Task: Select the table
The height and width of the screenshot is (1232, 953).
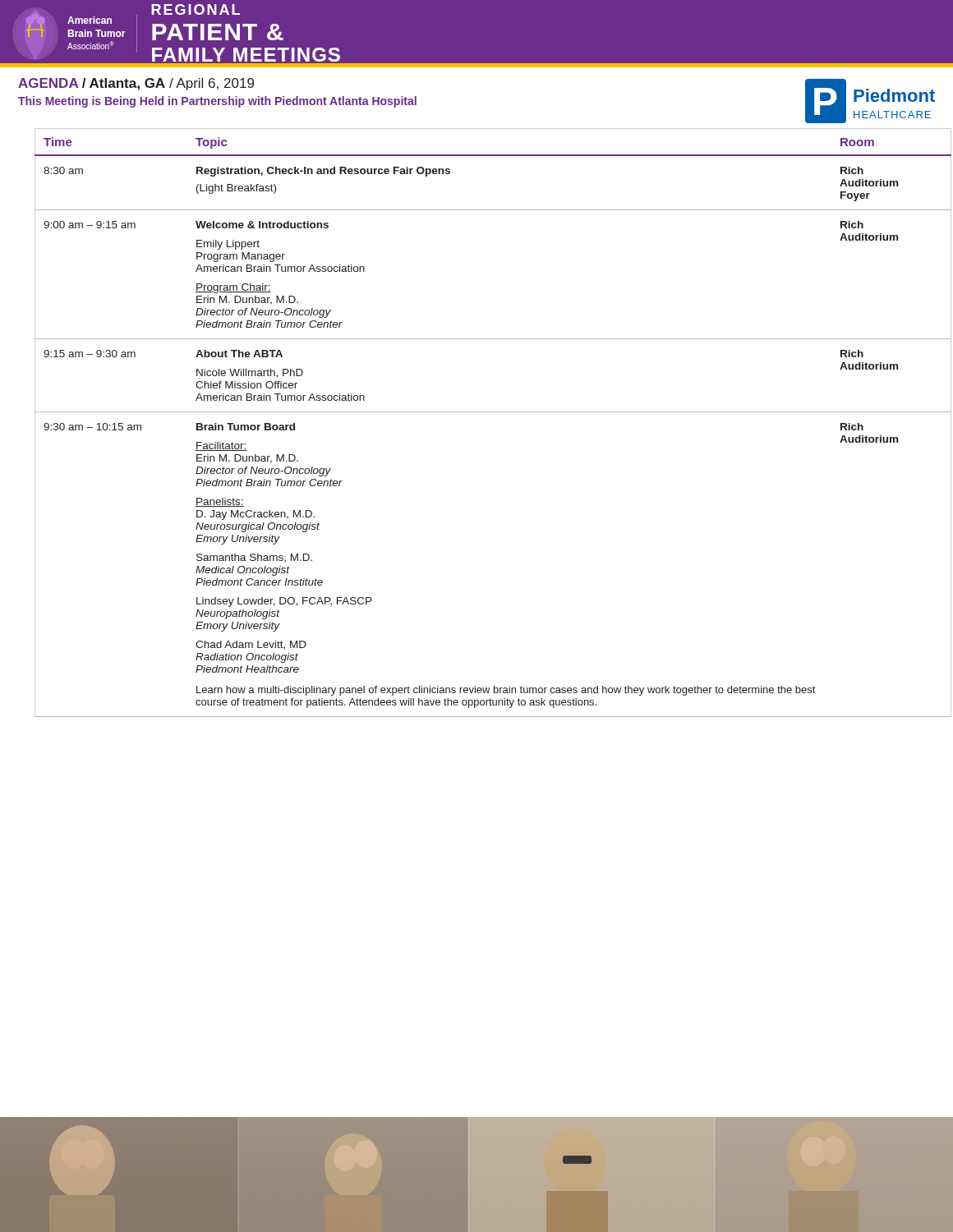Action: point(476,423)
